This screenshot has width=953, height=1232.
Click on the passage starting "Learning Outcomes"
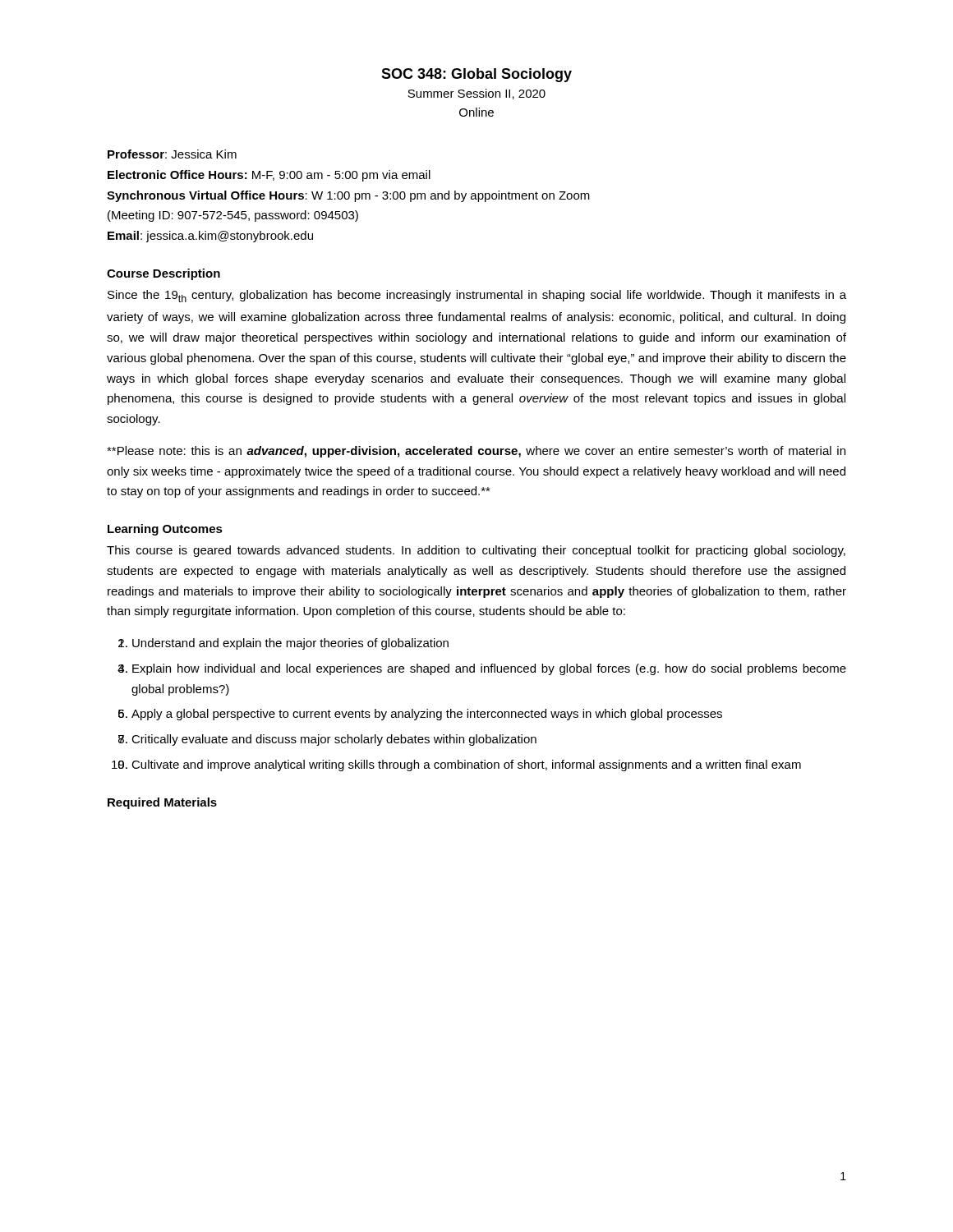pos(165,529)
